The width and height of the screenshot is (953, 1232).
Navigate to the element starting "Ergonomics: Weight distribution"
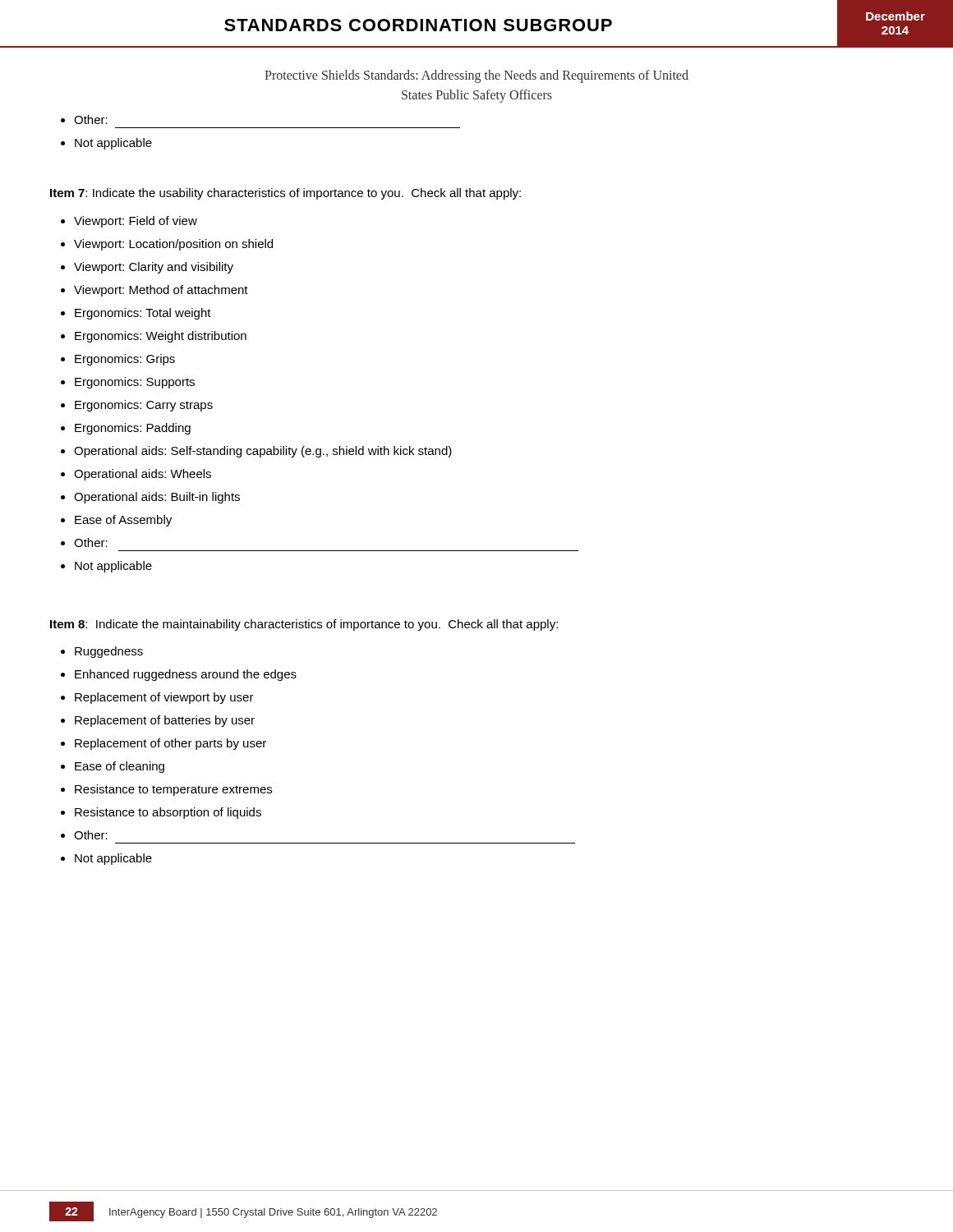click(x=160, y=335)
